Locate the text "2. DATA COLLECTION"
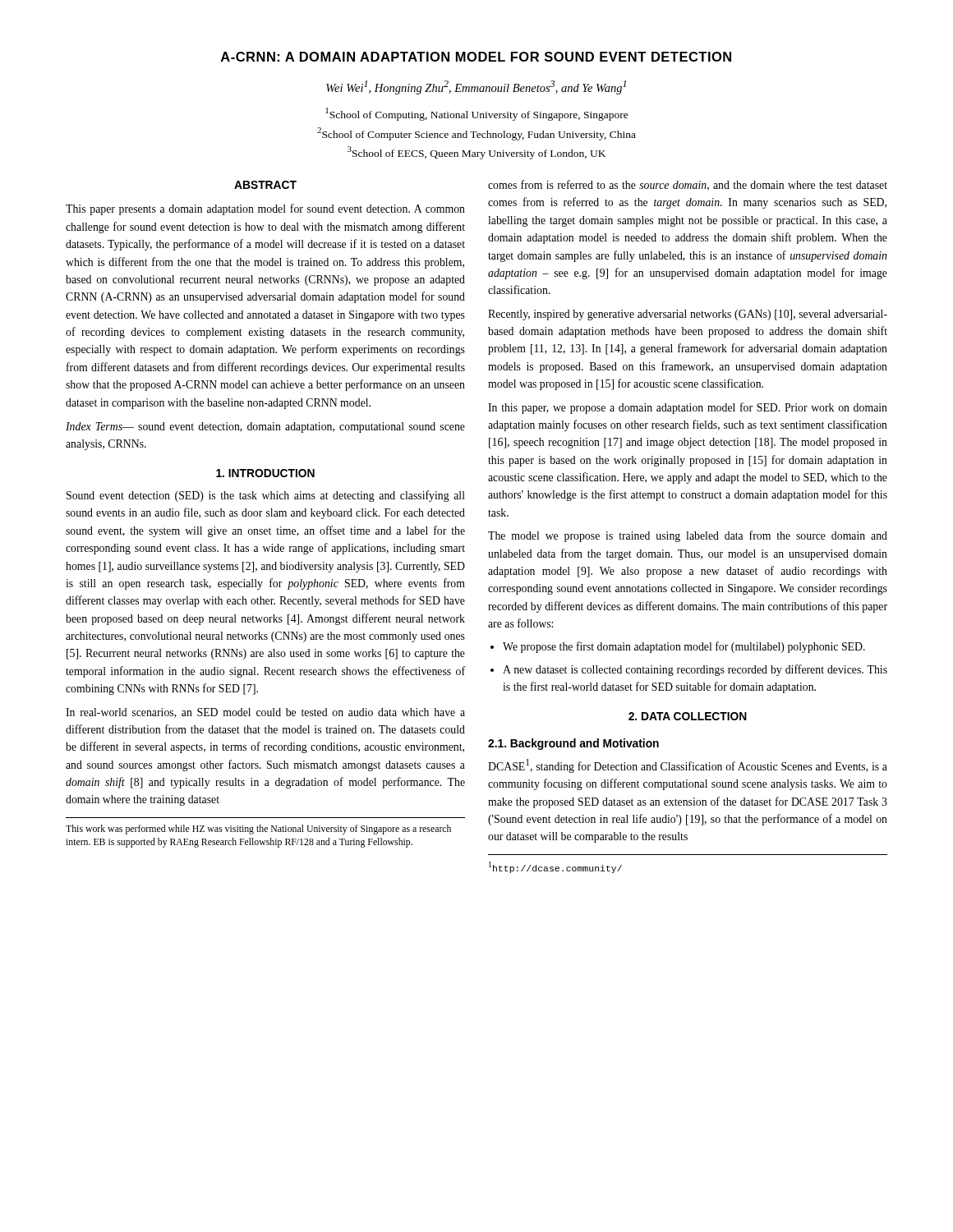 [688, 716]
